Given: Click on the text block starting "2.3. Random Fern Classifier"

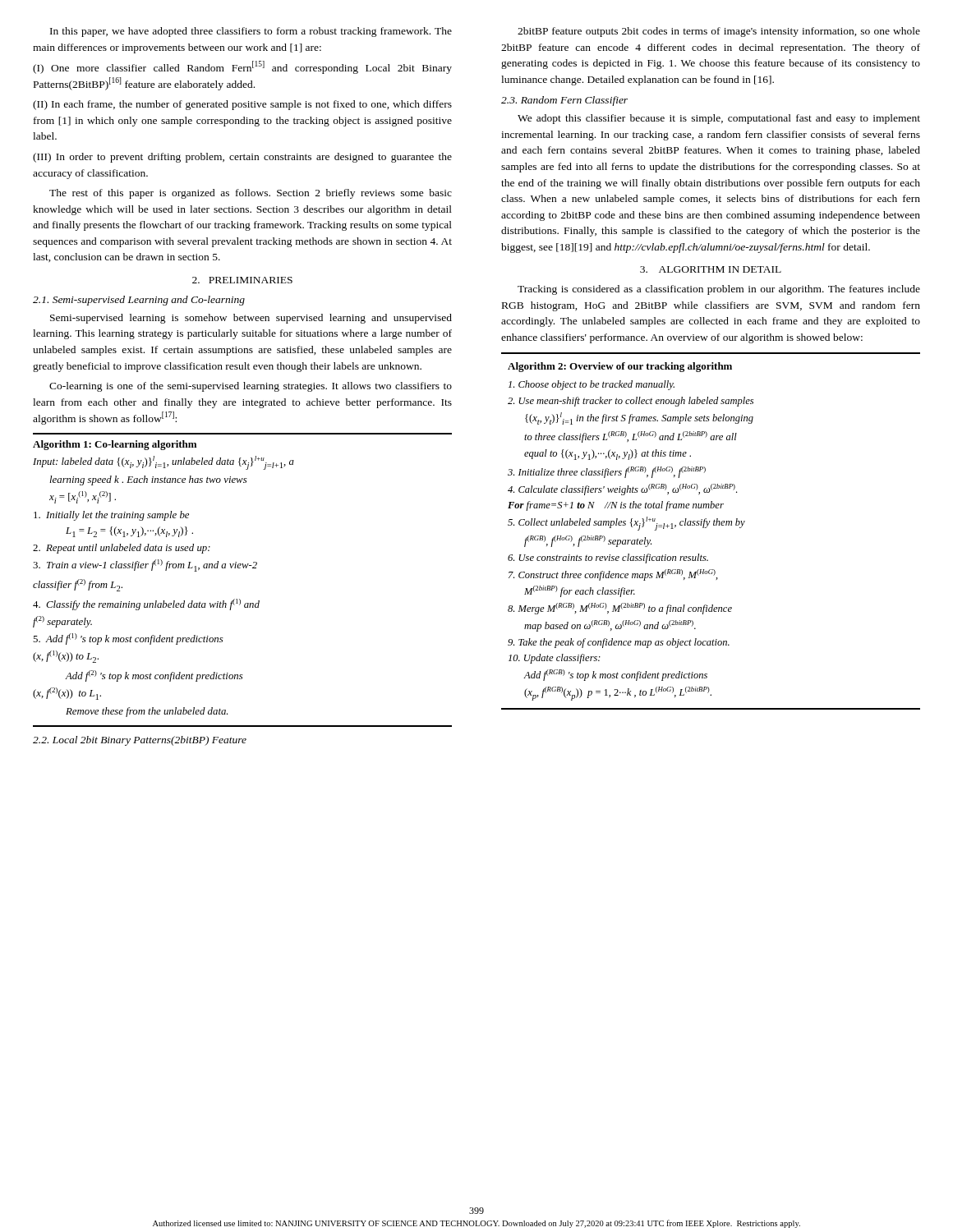Looking at the screenshot, I should [x=564, y=101].
